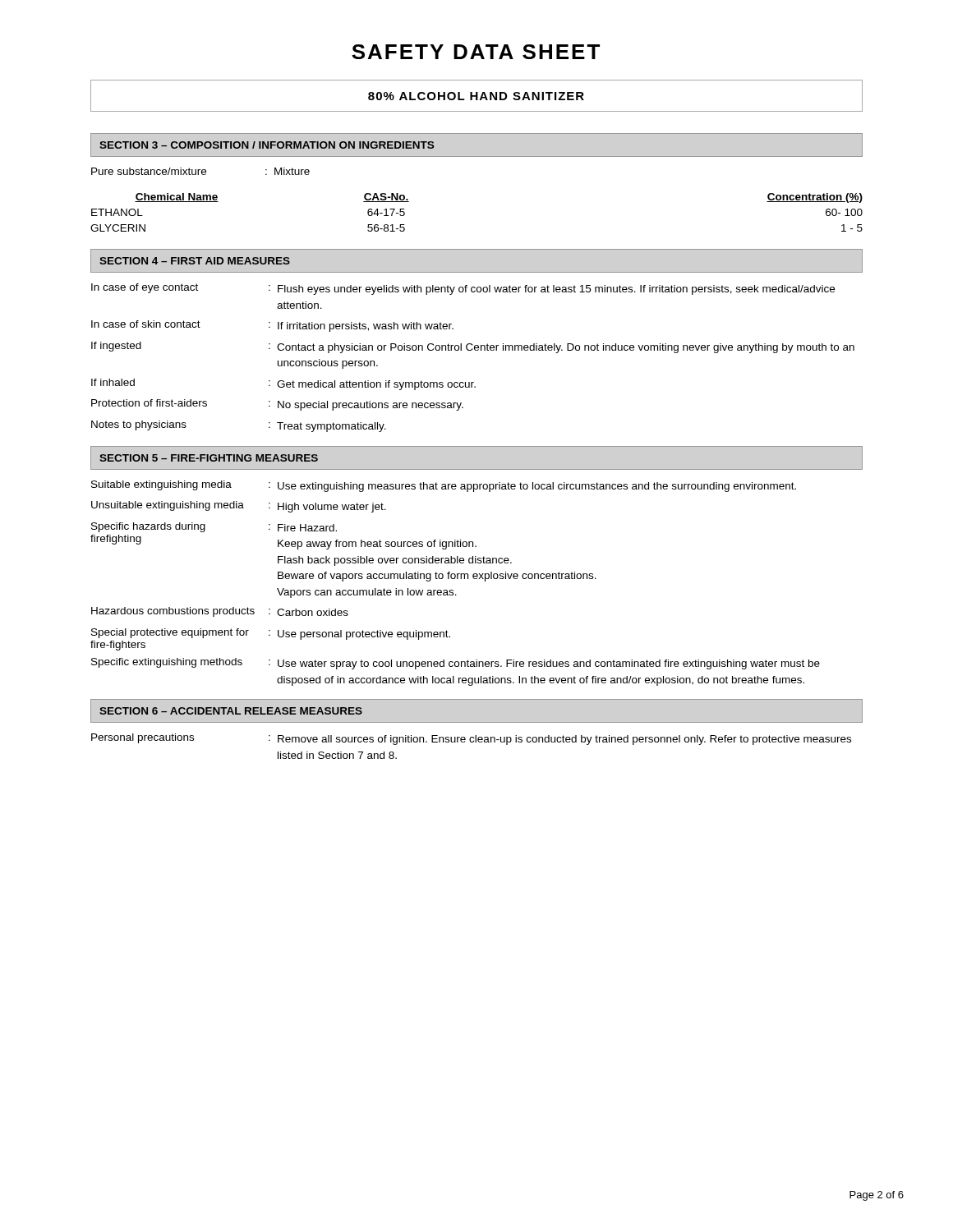Select the text block that says "Specific hazards during firefighting :"
The image size is (953, 1232).
click(x=476, y=560)
